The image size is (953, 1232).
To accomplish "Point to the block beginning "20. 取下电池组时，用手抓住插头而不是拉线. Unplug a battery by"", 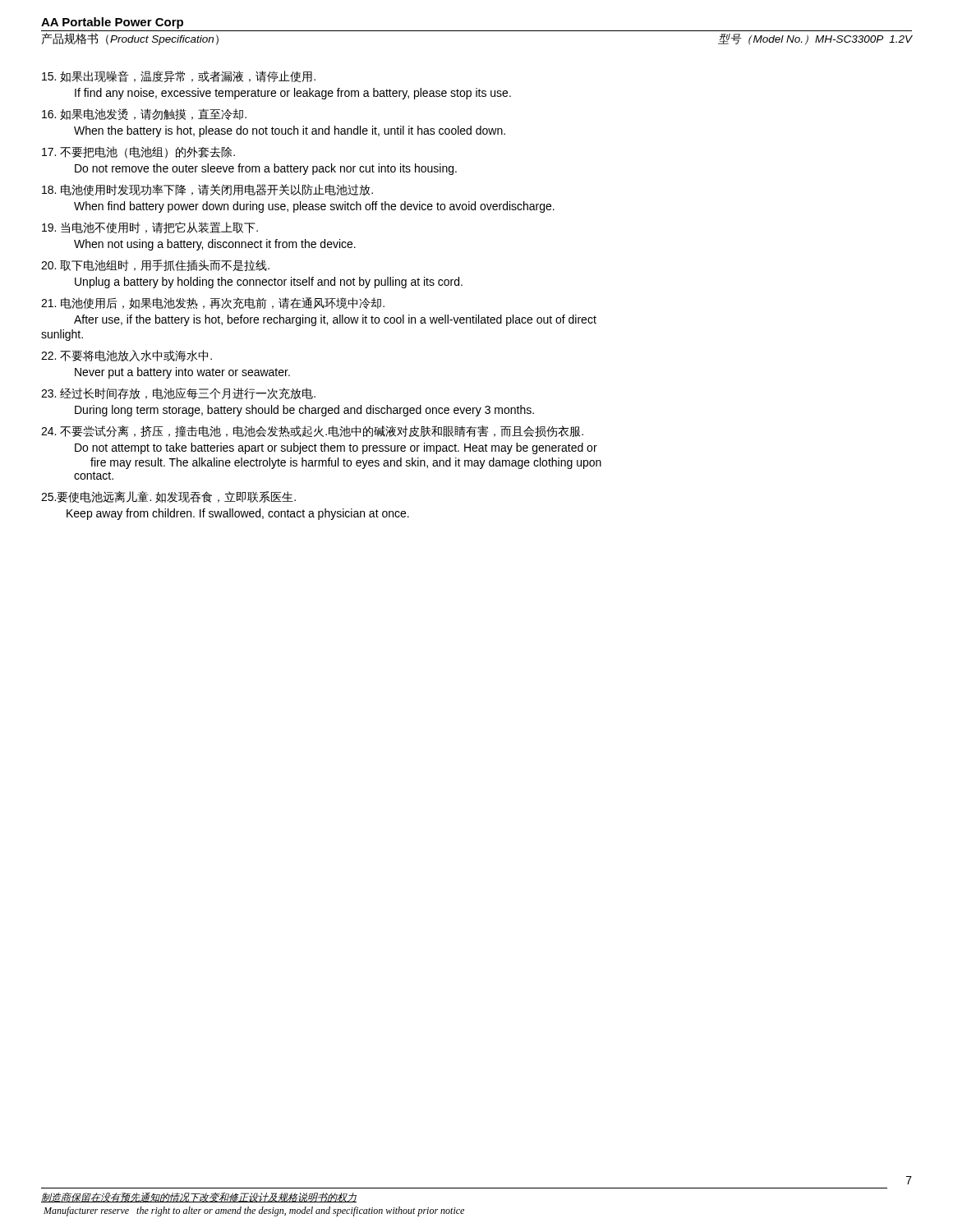I will tap(155, 265).
